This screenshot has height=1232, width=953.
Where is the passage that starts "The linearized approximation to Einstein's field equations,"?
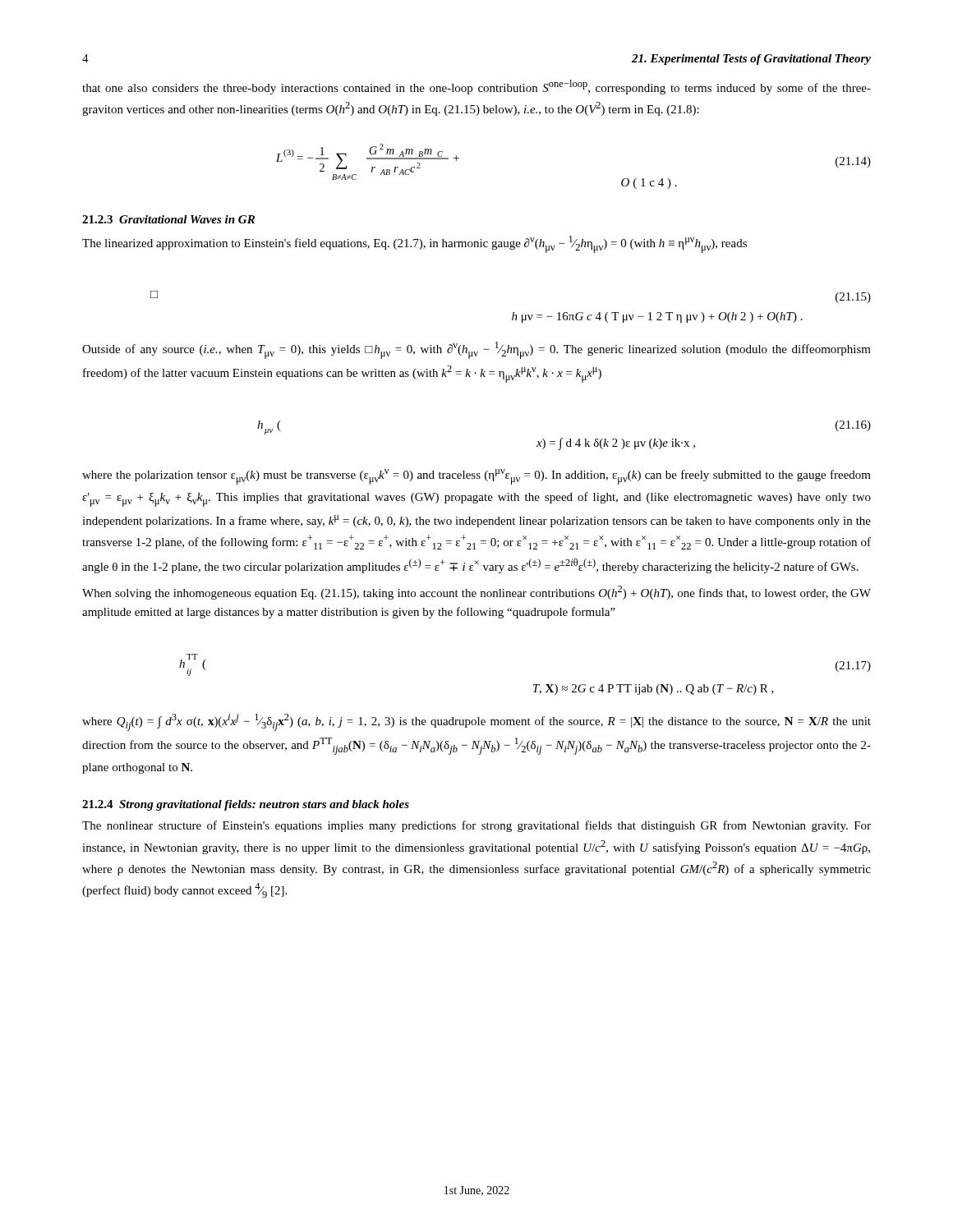[415, 243]
